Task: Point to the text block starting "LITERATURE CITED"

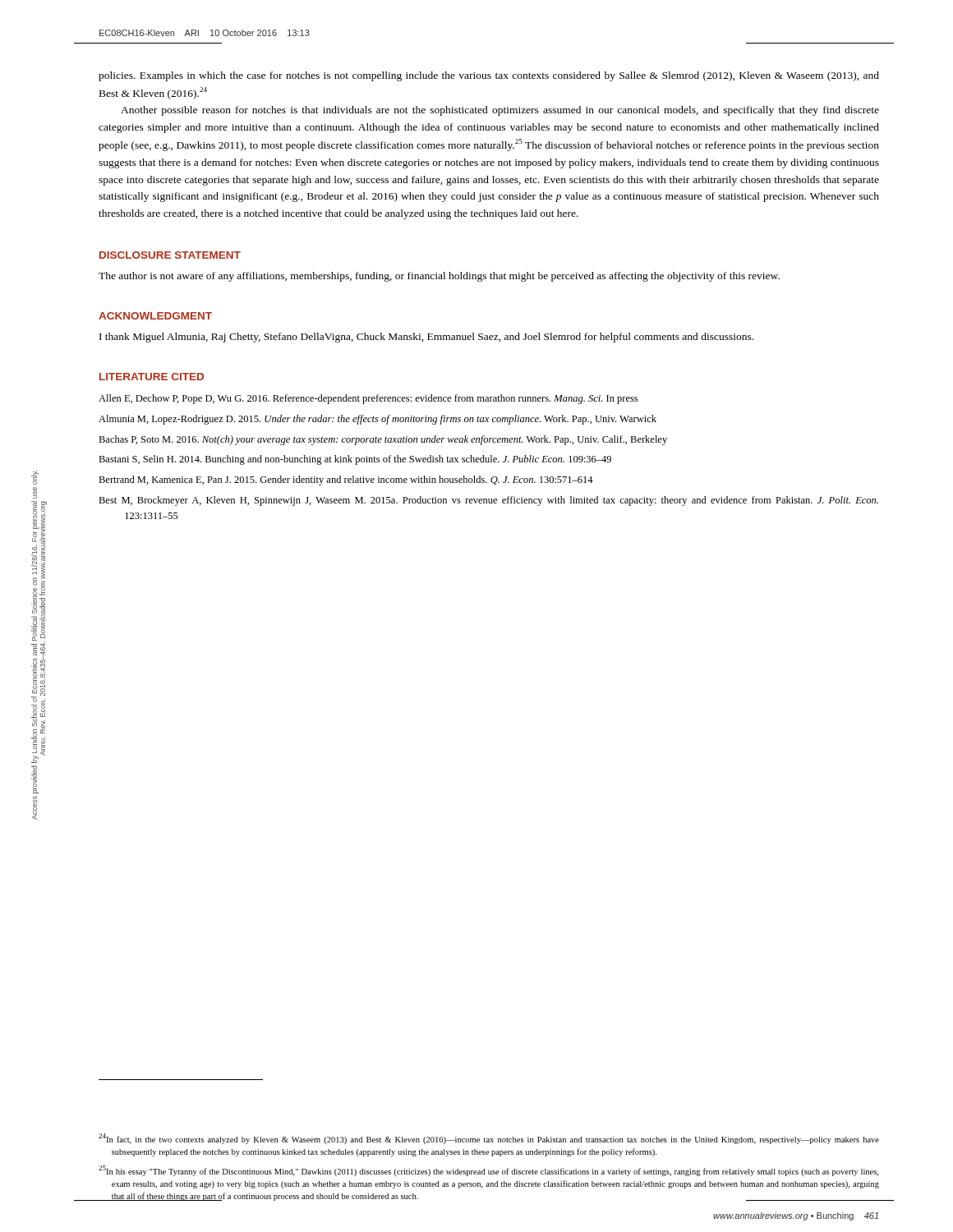Action: point(151,377)
